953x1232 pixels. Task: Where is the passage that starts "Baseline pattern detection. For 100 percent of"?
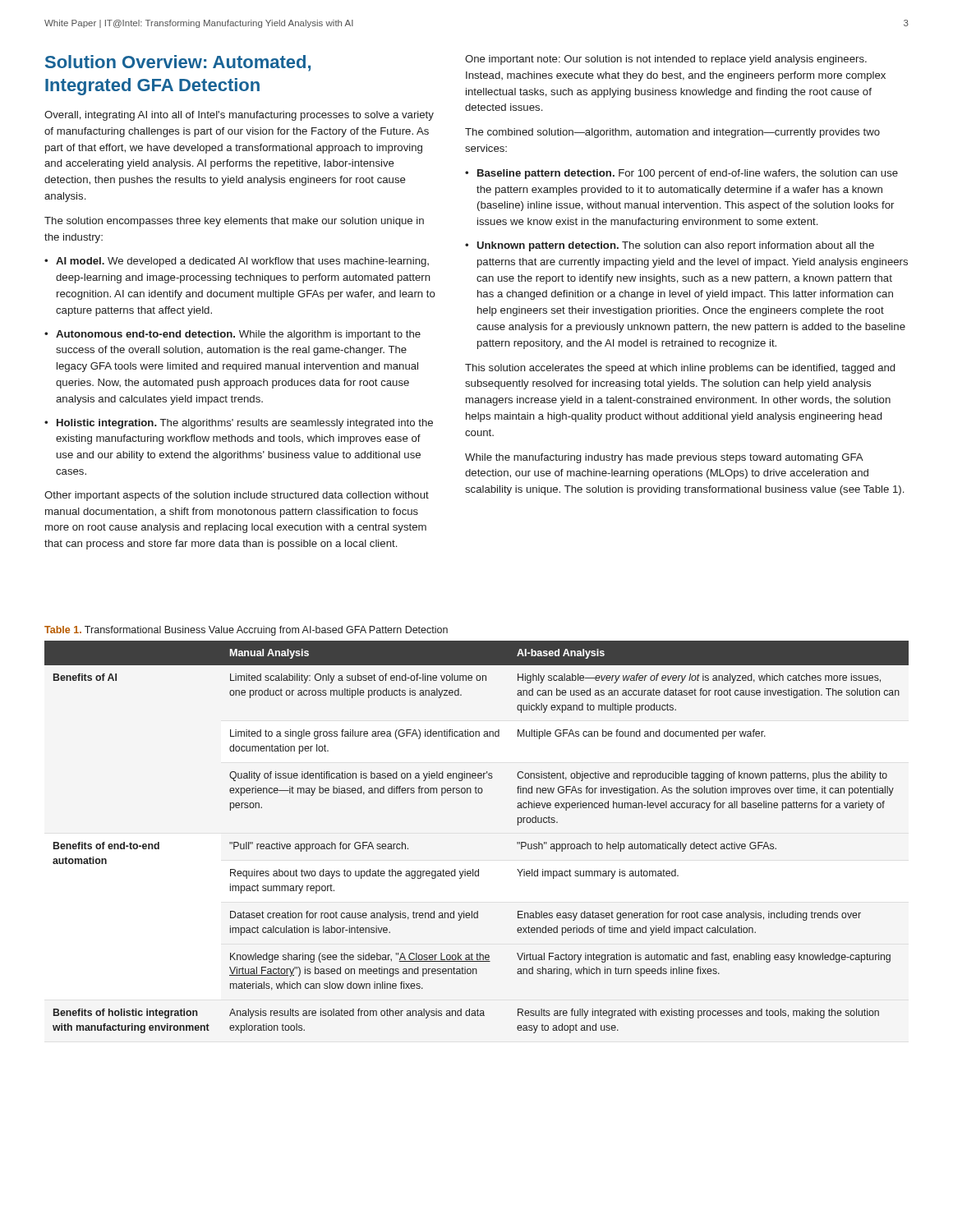[687, 197]
